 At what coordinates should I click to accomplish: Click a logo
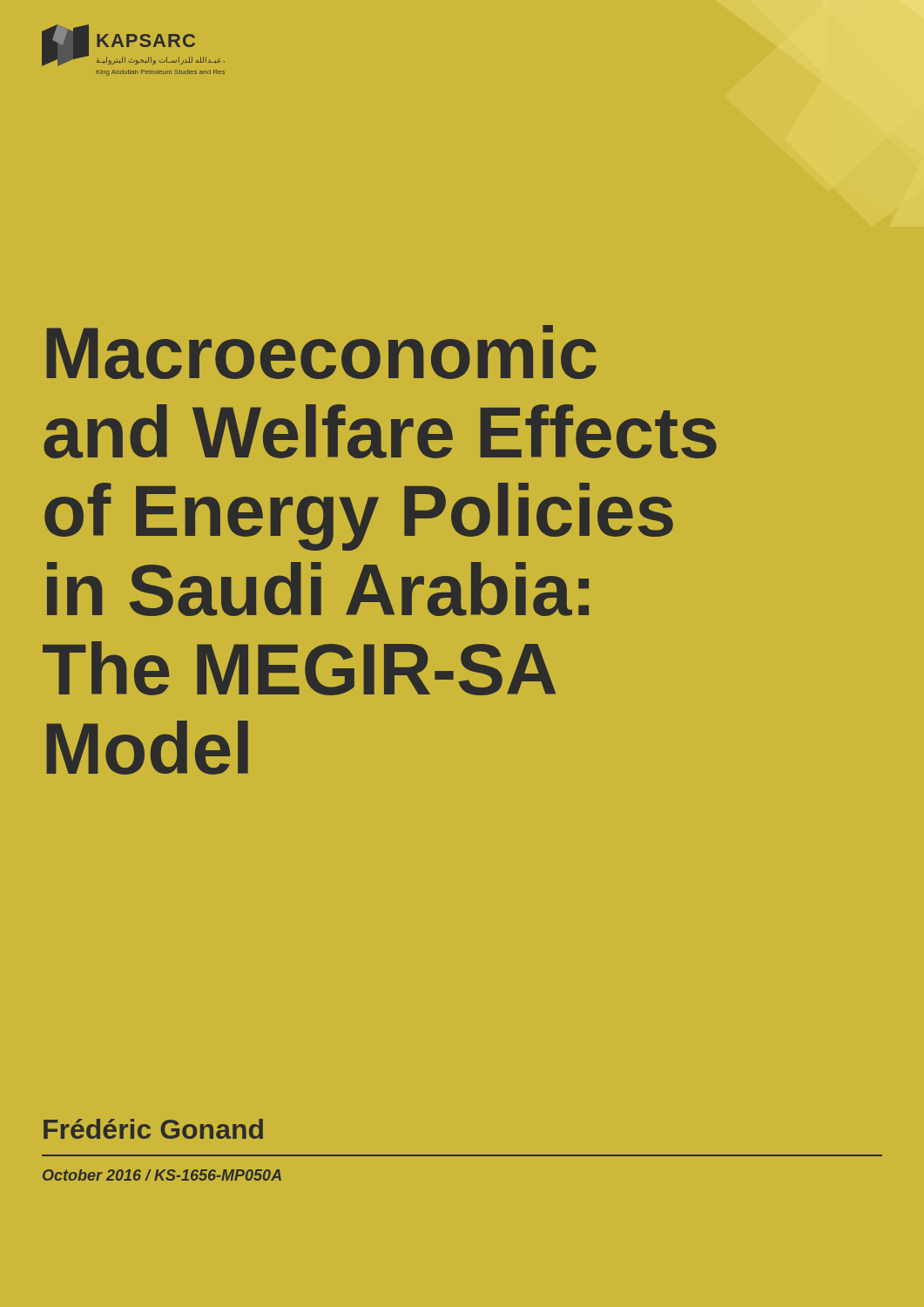(133, 58)
